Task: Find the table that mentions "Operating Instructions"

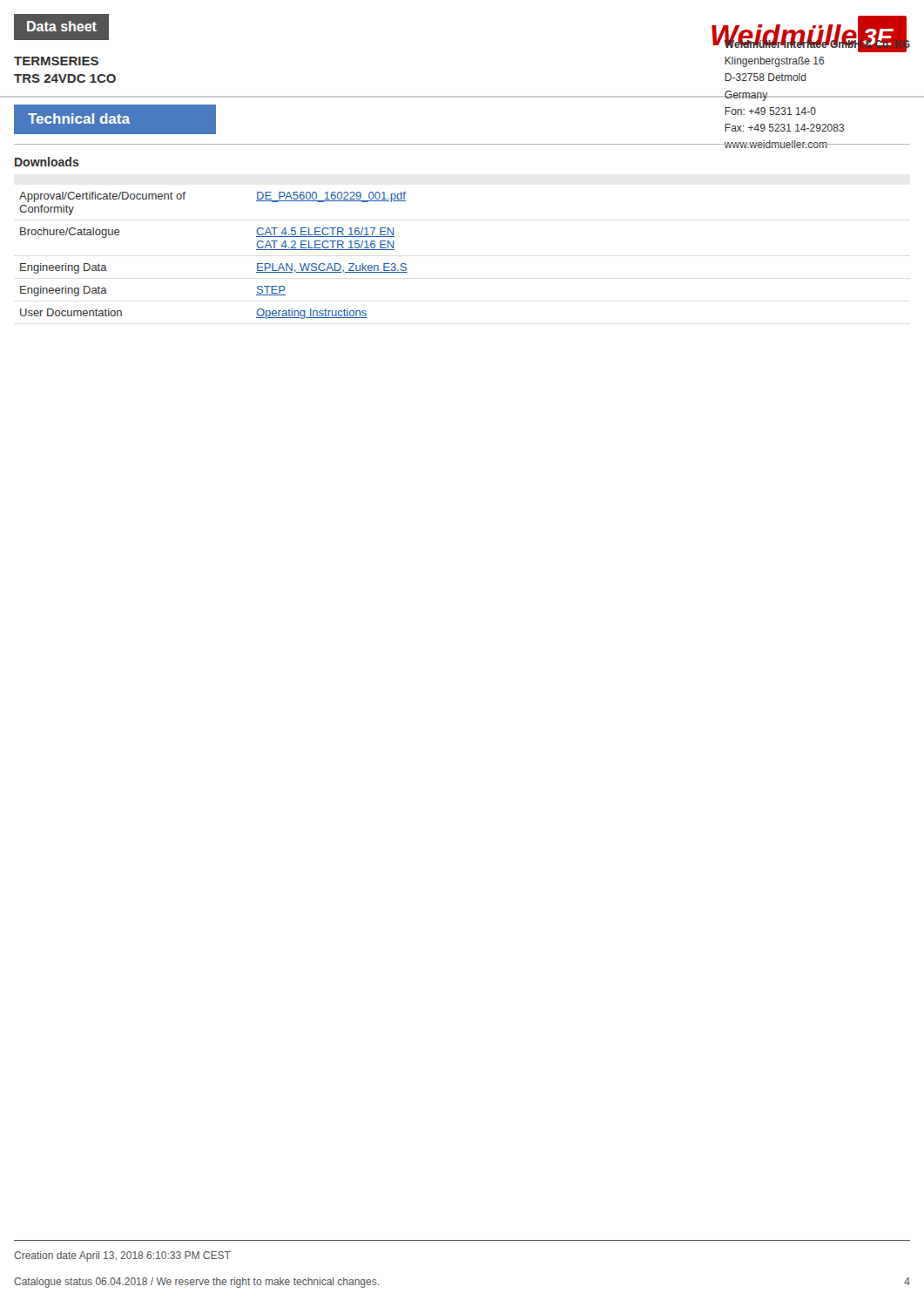Action: (x=462, y=249)
